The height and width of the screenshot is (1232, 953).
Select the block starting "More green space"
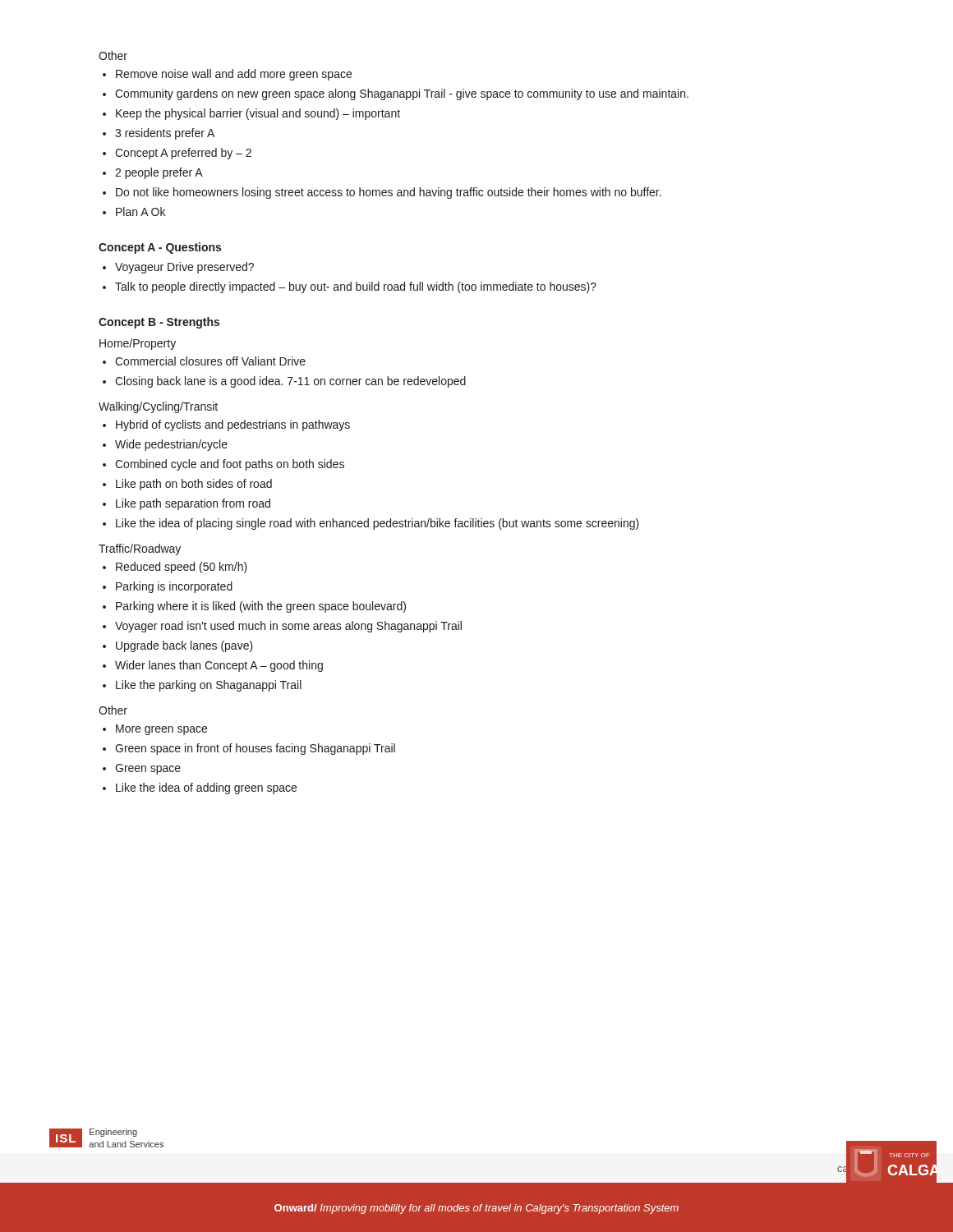point(161,729)
